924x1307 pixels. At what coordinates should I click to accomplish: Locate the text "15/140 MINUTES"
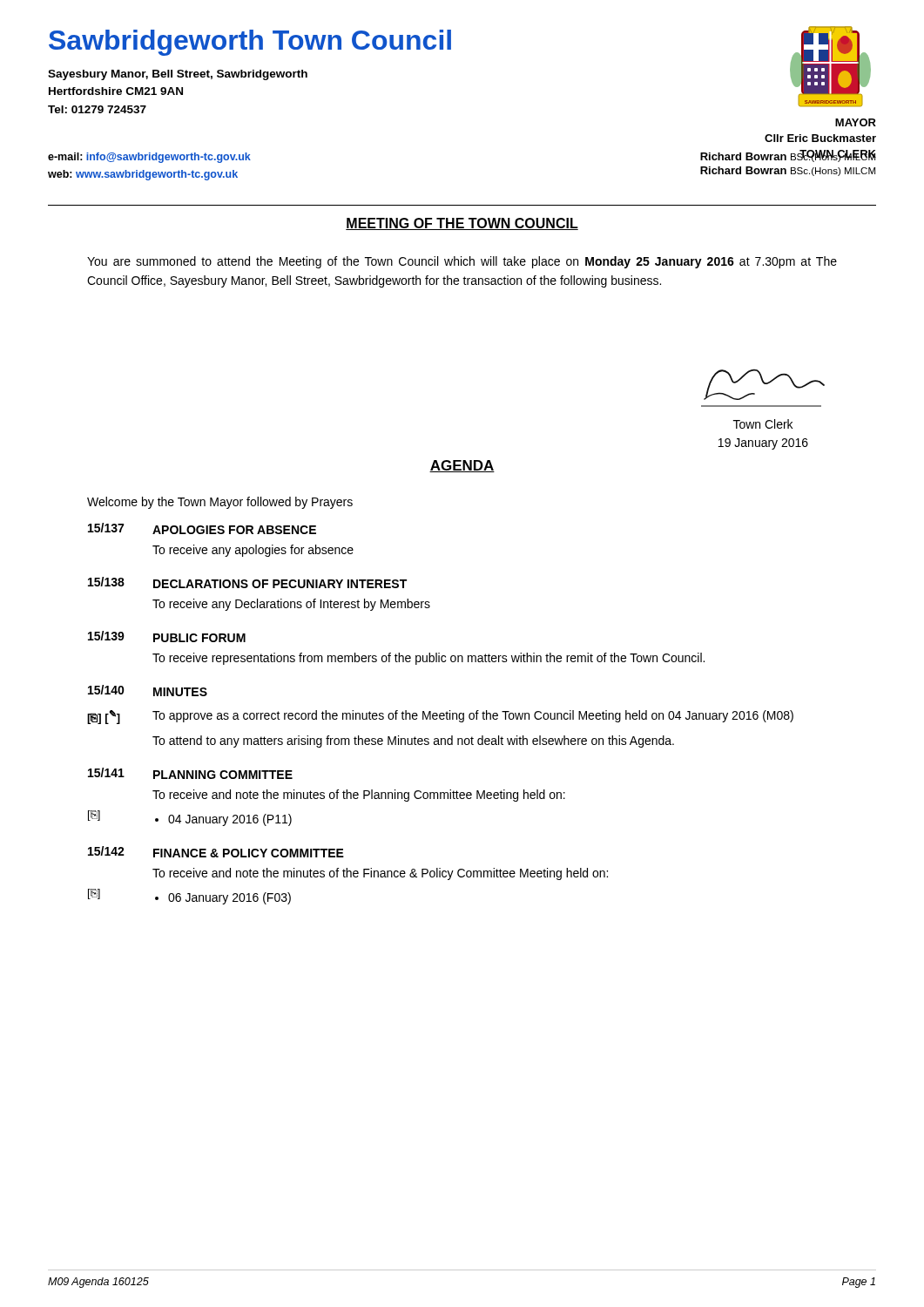pyautogui.click(x=115, y=691)
